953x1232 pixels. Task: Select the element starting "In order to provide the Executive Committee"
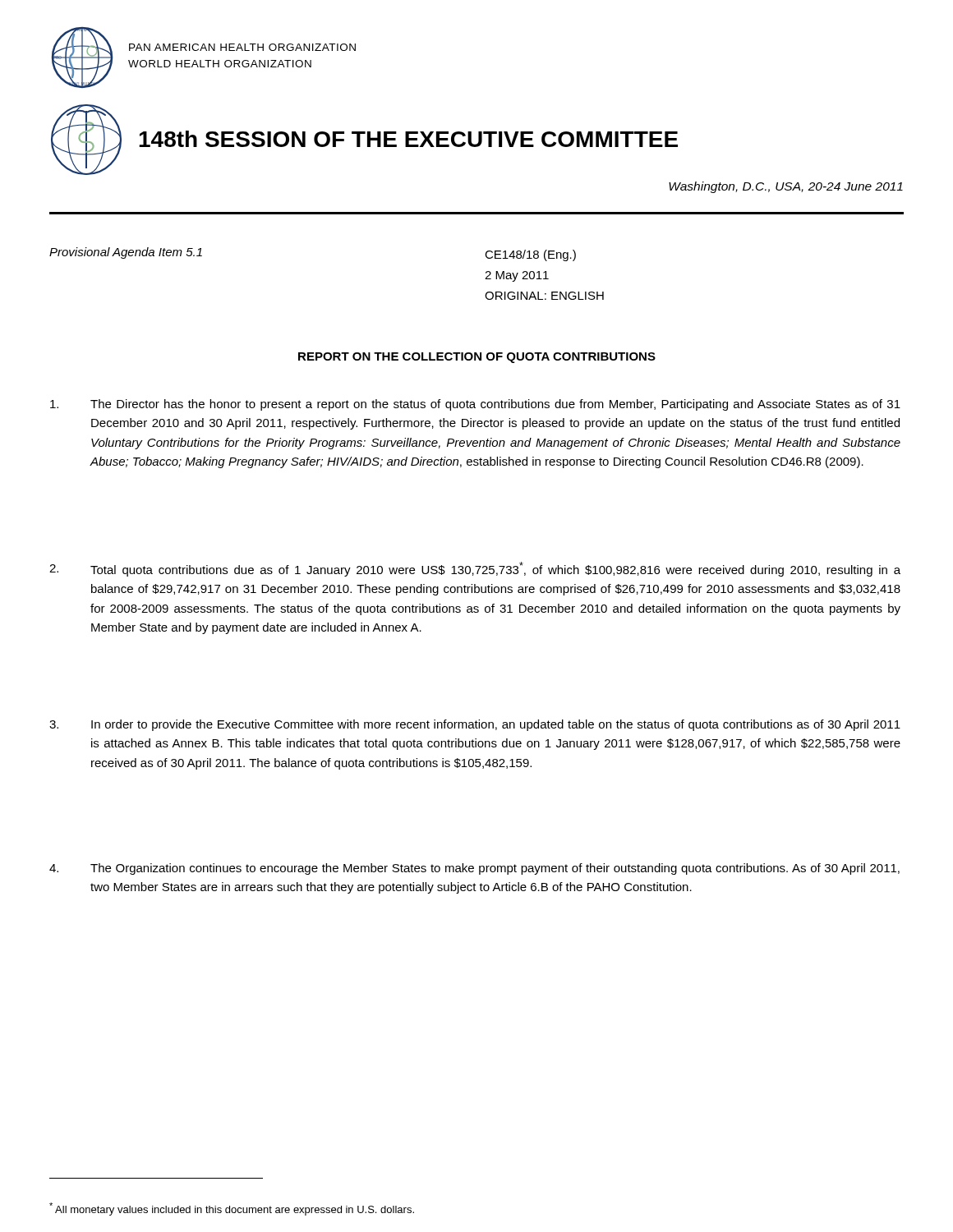click(475, 743)
